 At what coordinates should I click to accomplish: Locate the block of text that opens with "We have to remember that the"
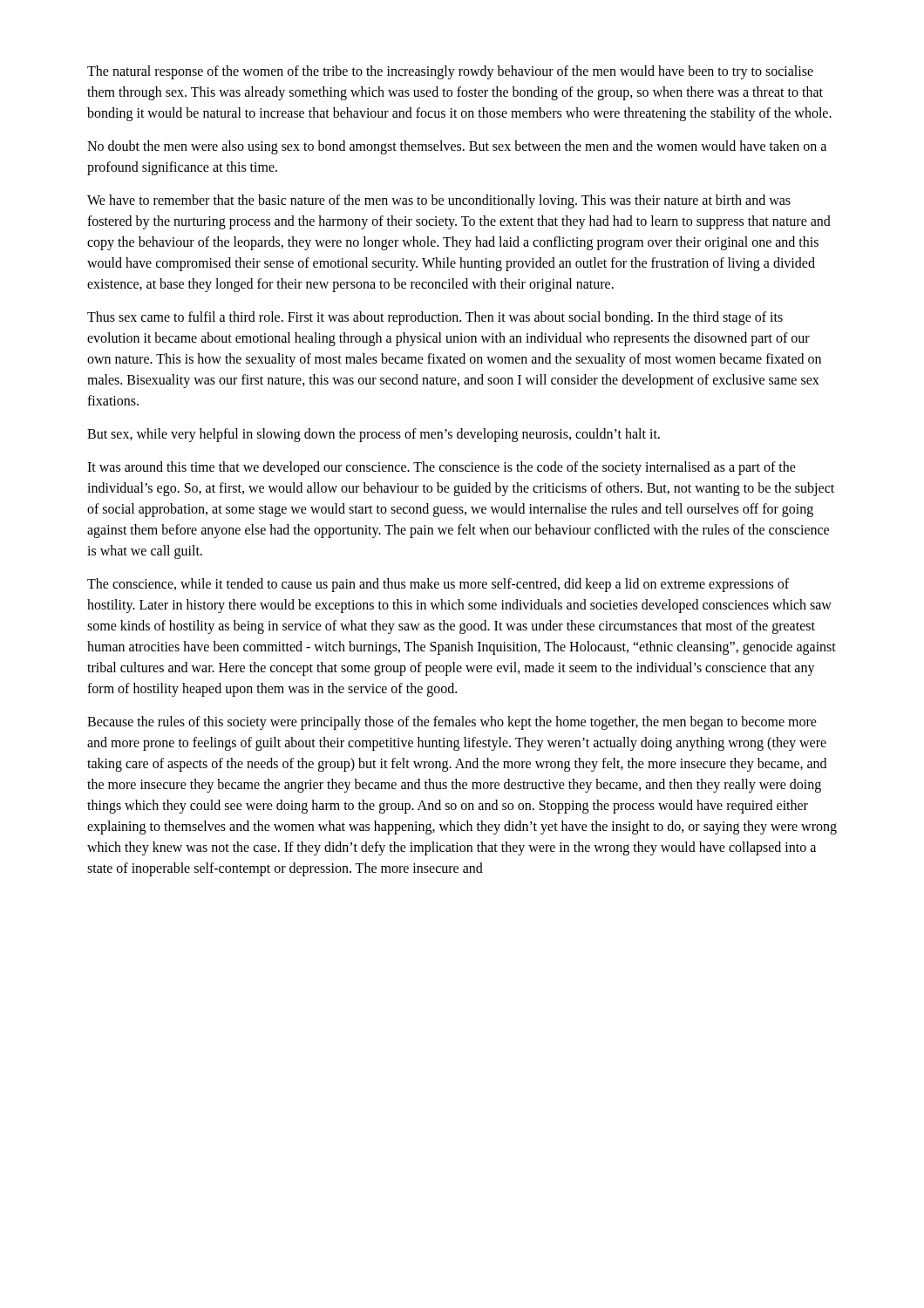(459, 242)
